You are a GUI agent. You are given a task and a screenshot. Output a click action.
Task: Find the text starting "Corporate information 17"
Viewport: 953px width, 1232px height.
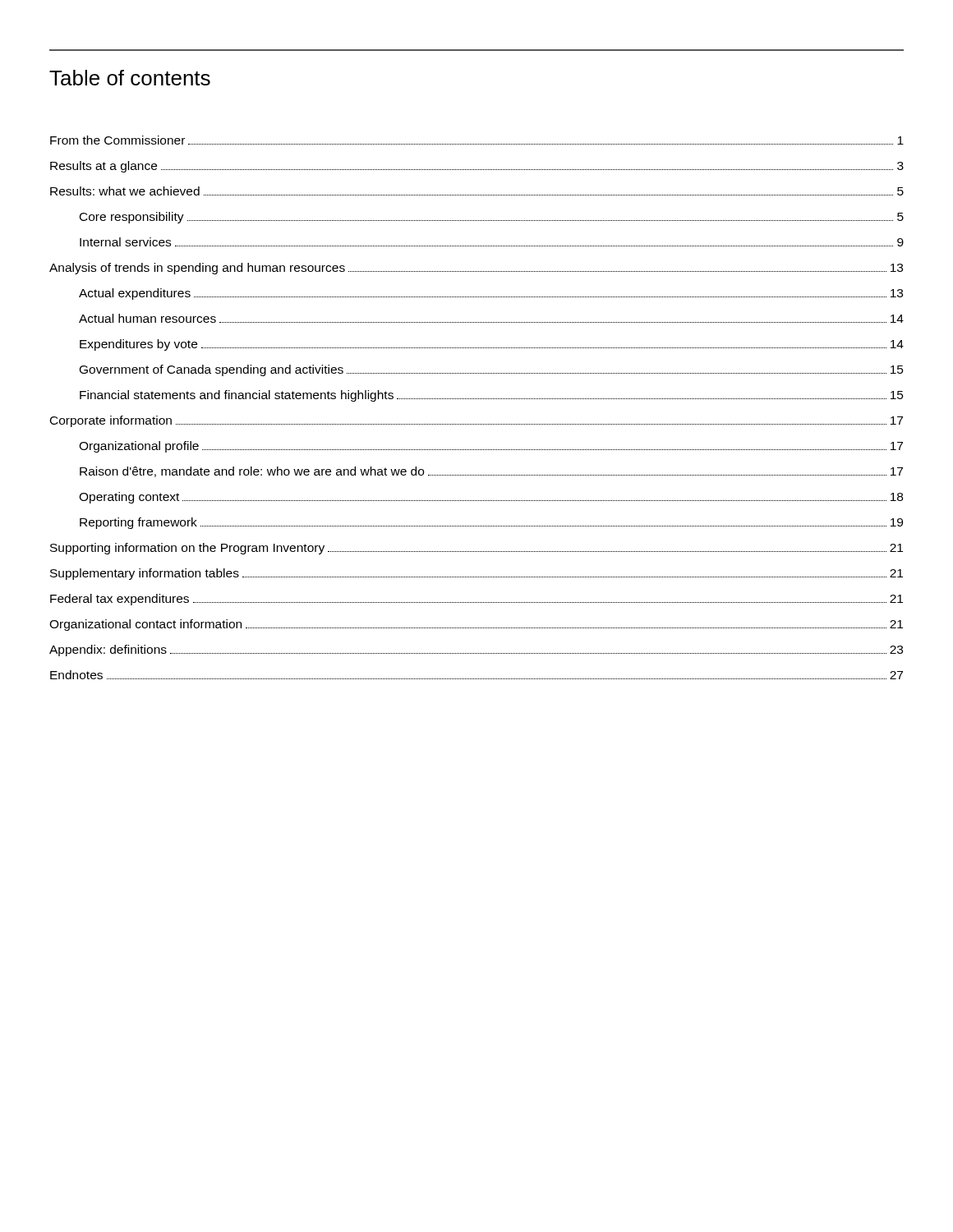(x=476, y=420)
